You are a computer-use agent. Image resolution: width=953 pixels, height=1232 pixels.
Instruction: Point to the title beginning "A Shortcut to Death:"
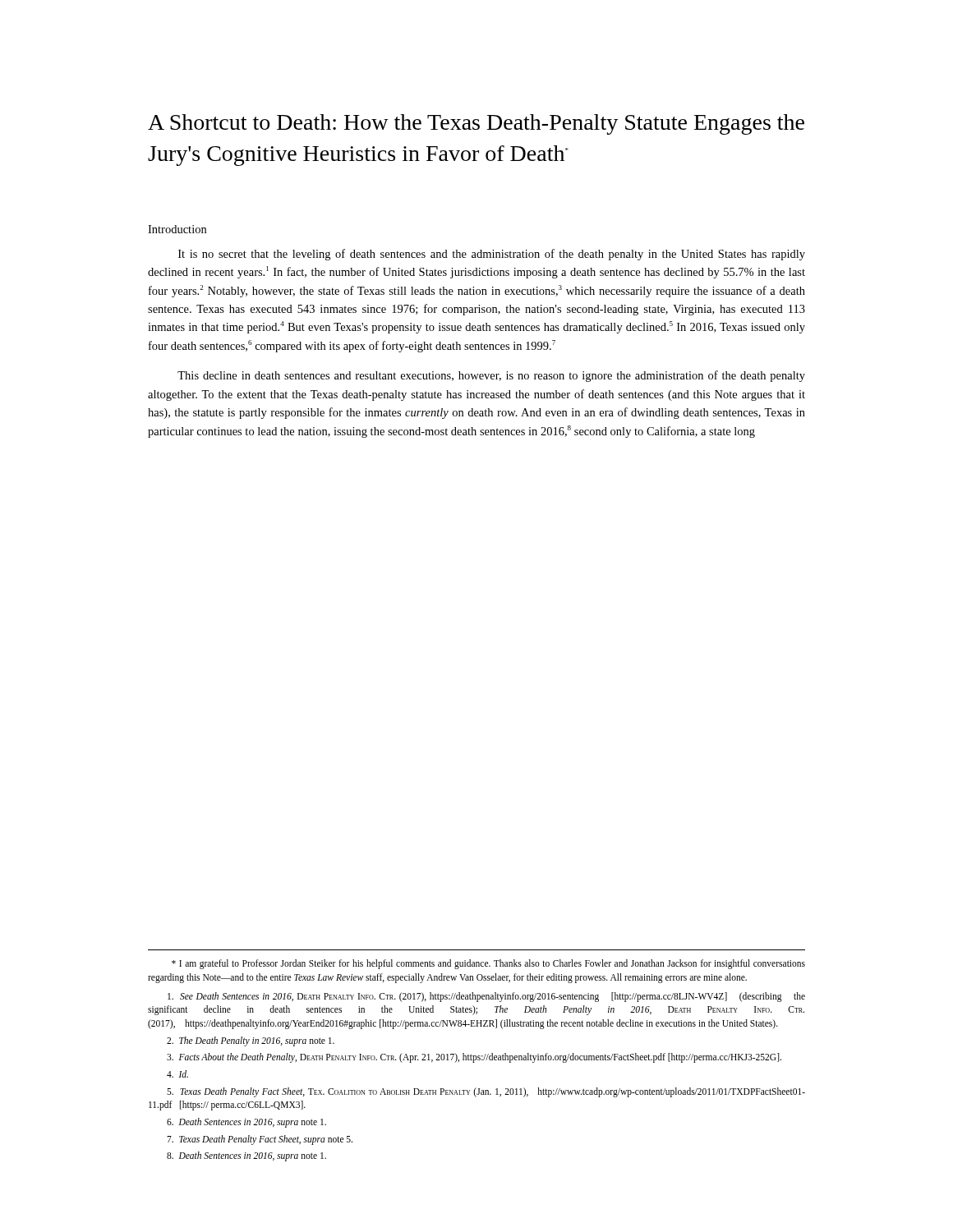(x=476, y=137)
